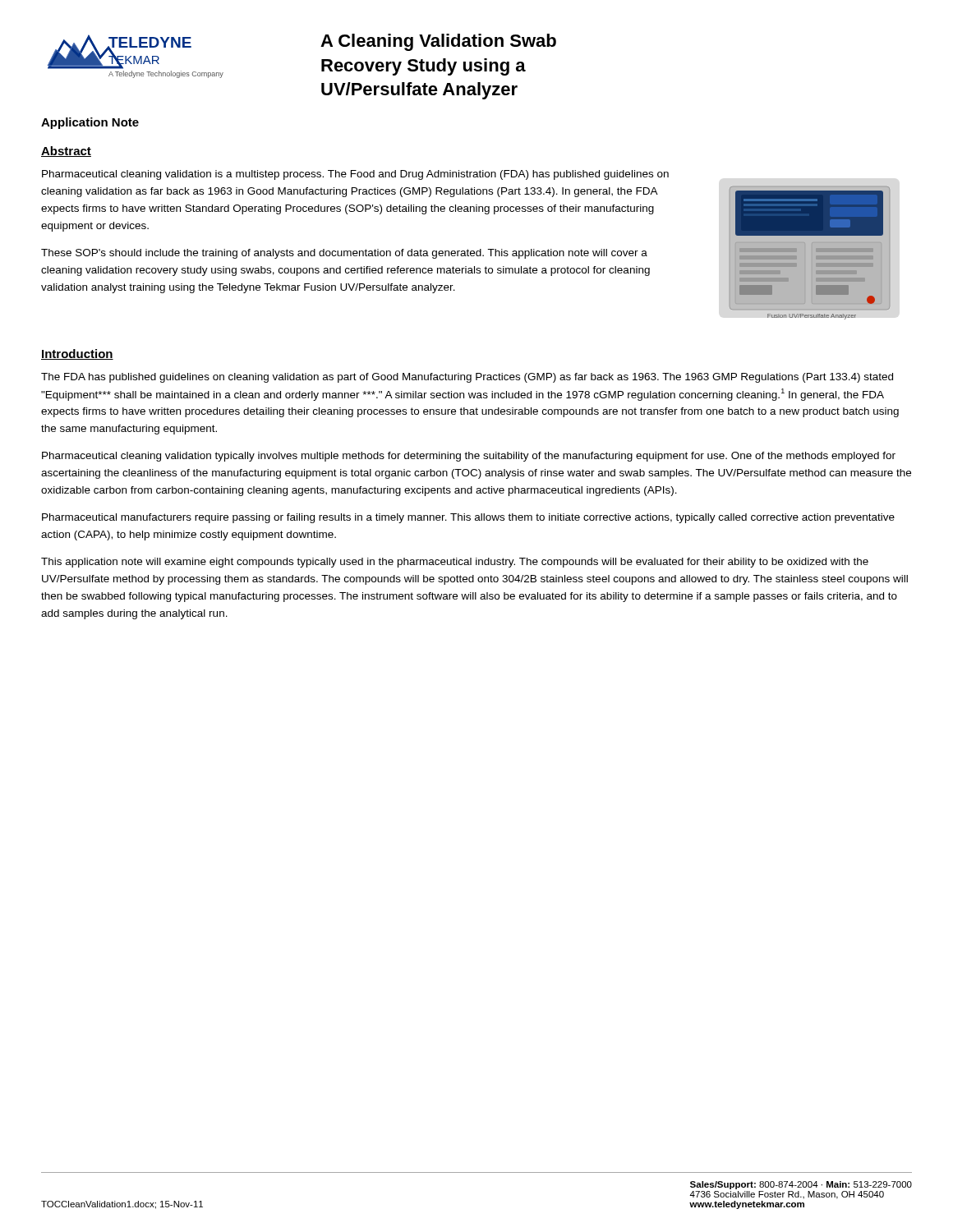Locate the passage starting "Application Note"
The width and height of the screenshot is (953, 1232).
90,122
